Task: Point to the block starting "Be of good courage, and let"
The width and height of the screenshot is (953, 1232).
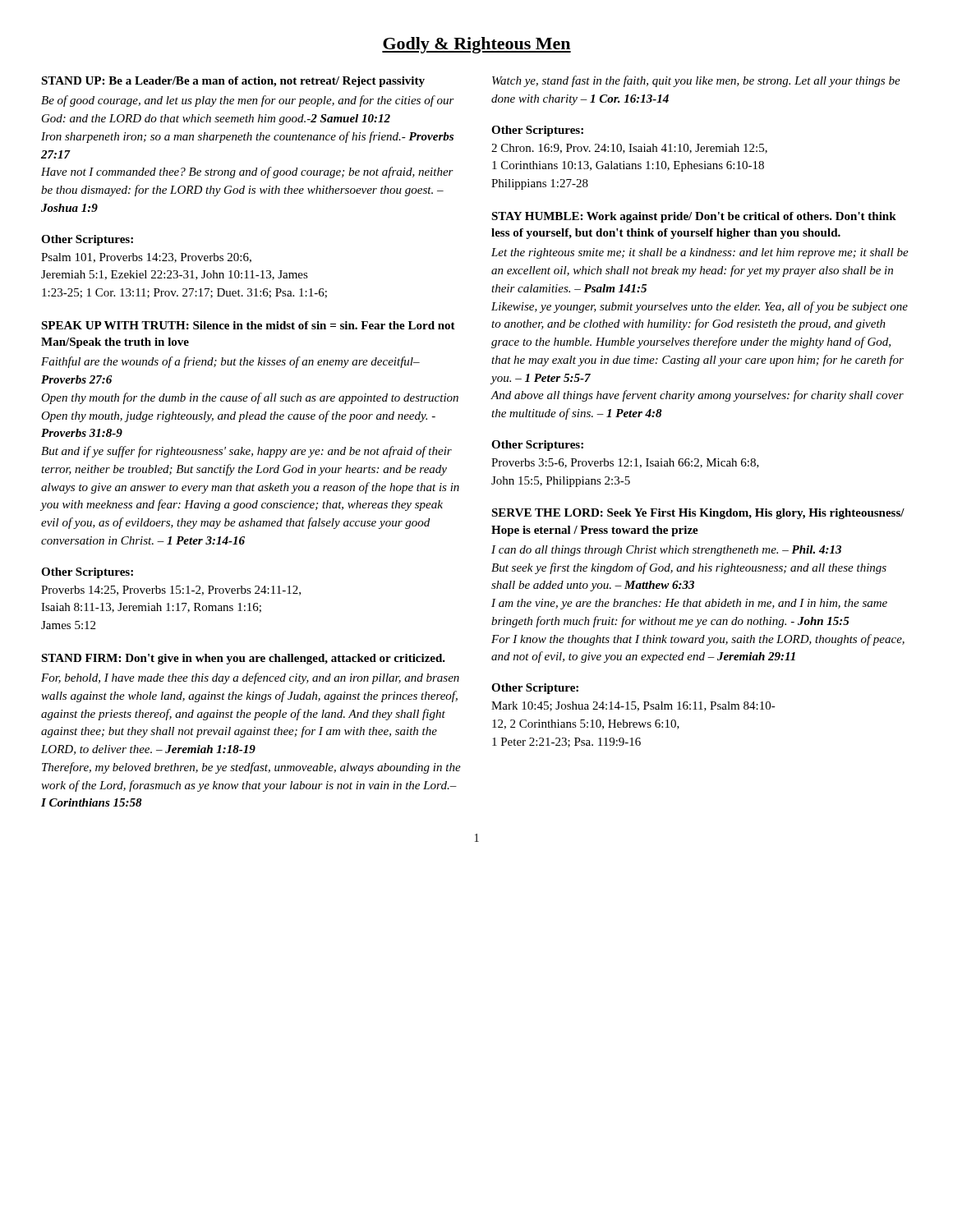Action: click(248, 101)
